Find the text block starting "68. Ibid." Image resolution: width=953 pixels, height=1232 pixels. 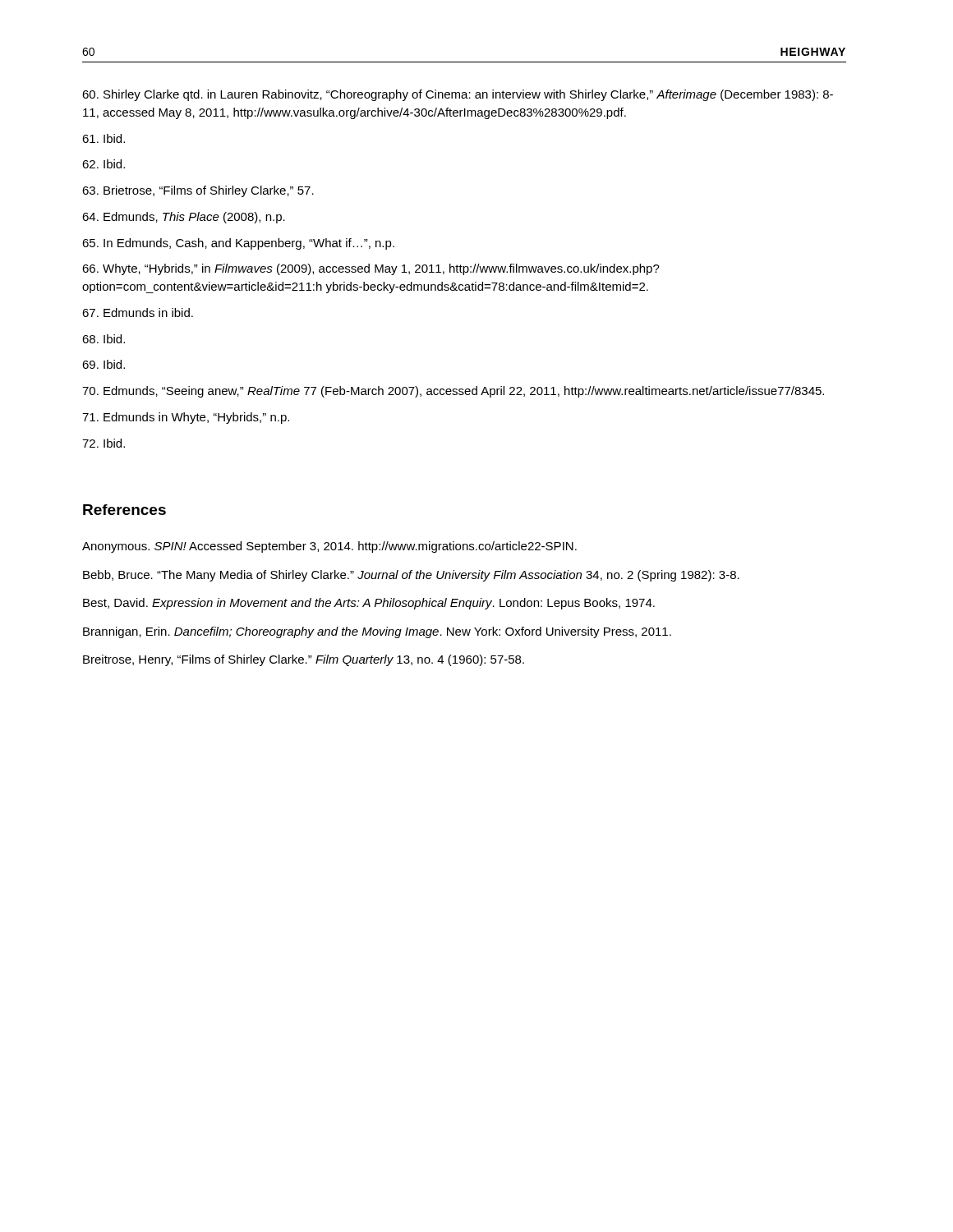point(104,338)
